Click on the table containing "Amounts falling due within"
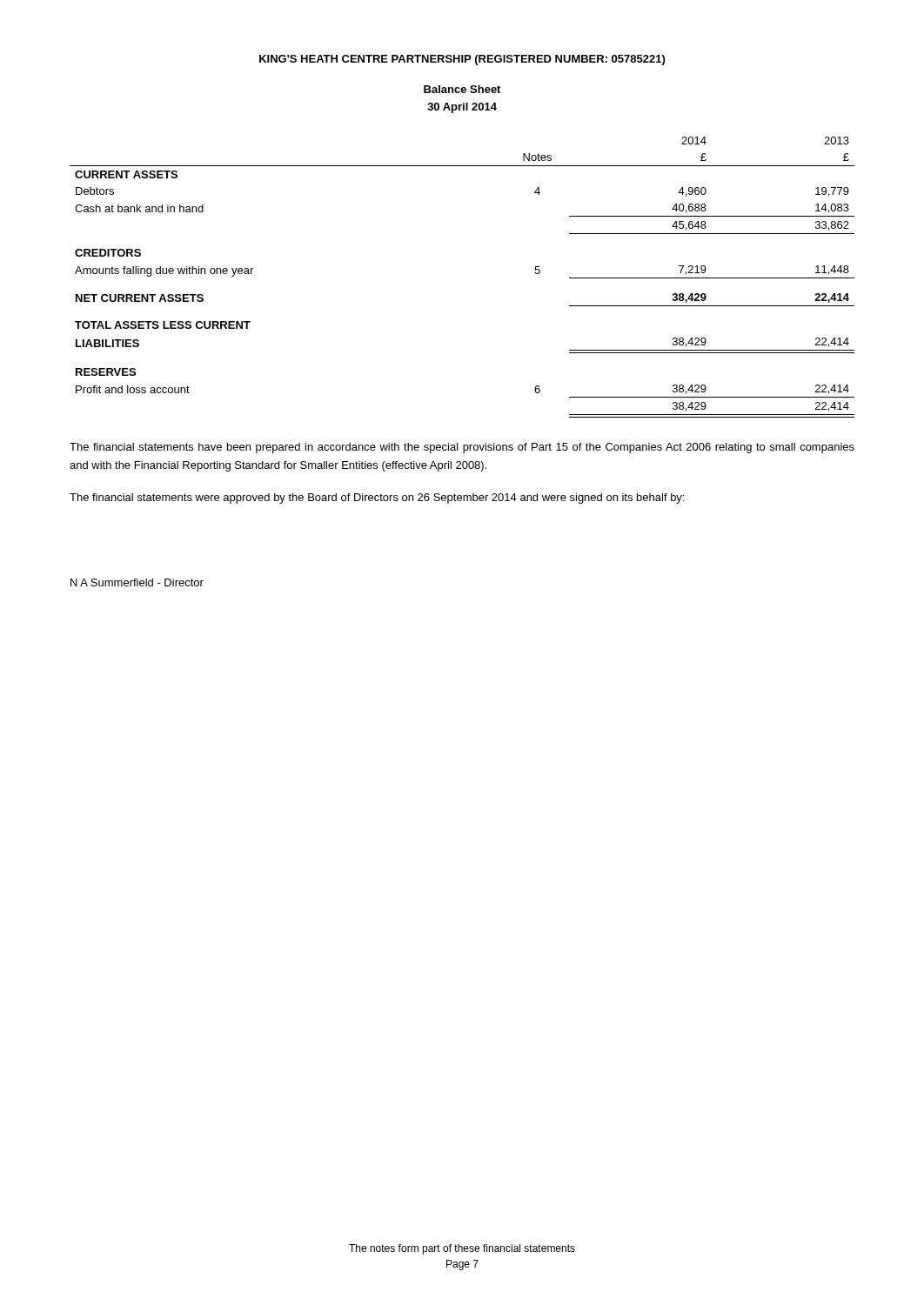The image size is (924, 1305). click(462, 275)
